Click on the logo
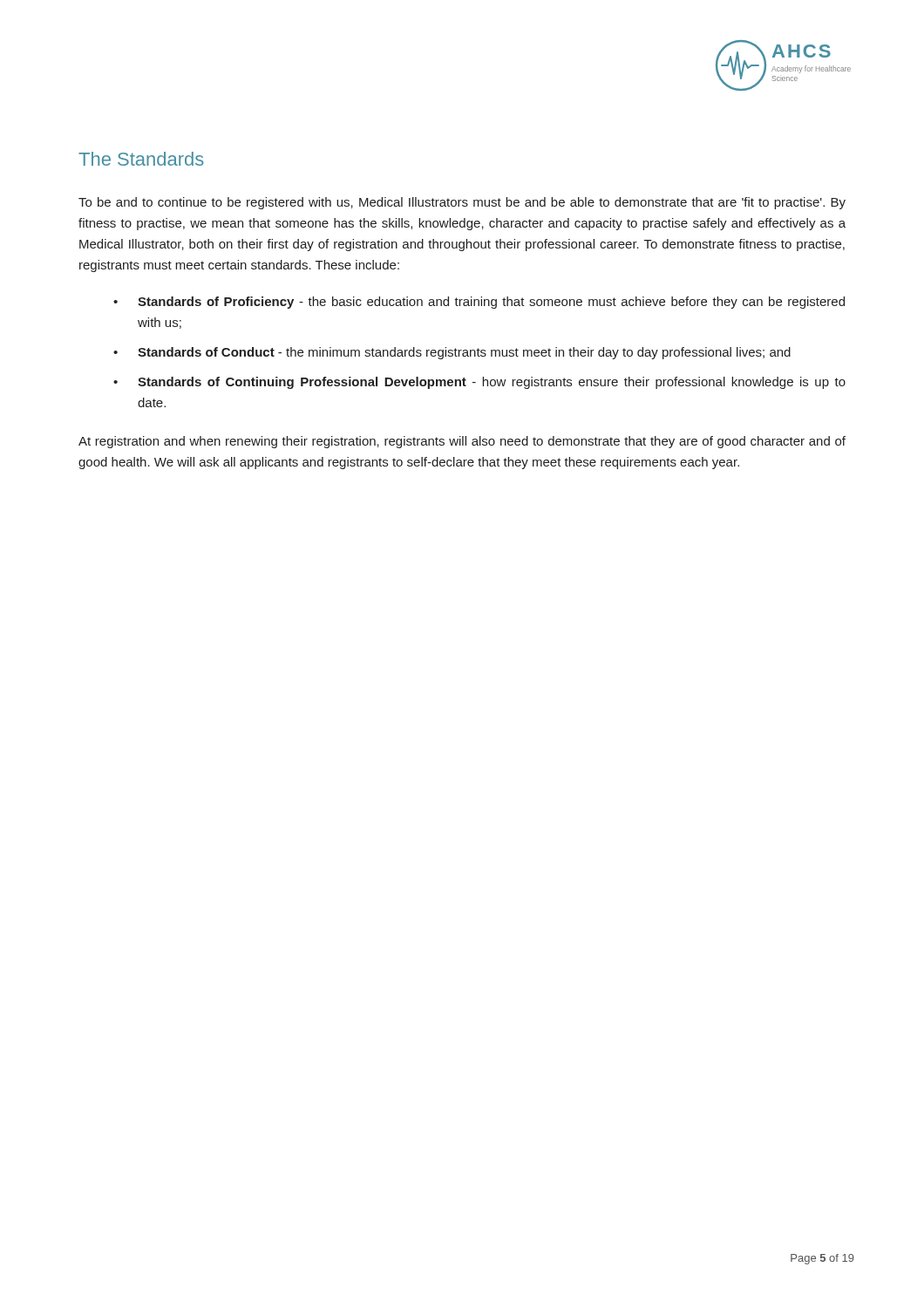Viewport: 924px width, 1308px height. (785, 67)
